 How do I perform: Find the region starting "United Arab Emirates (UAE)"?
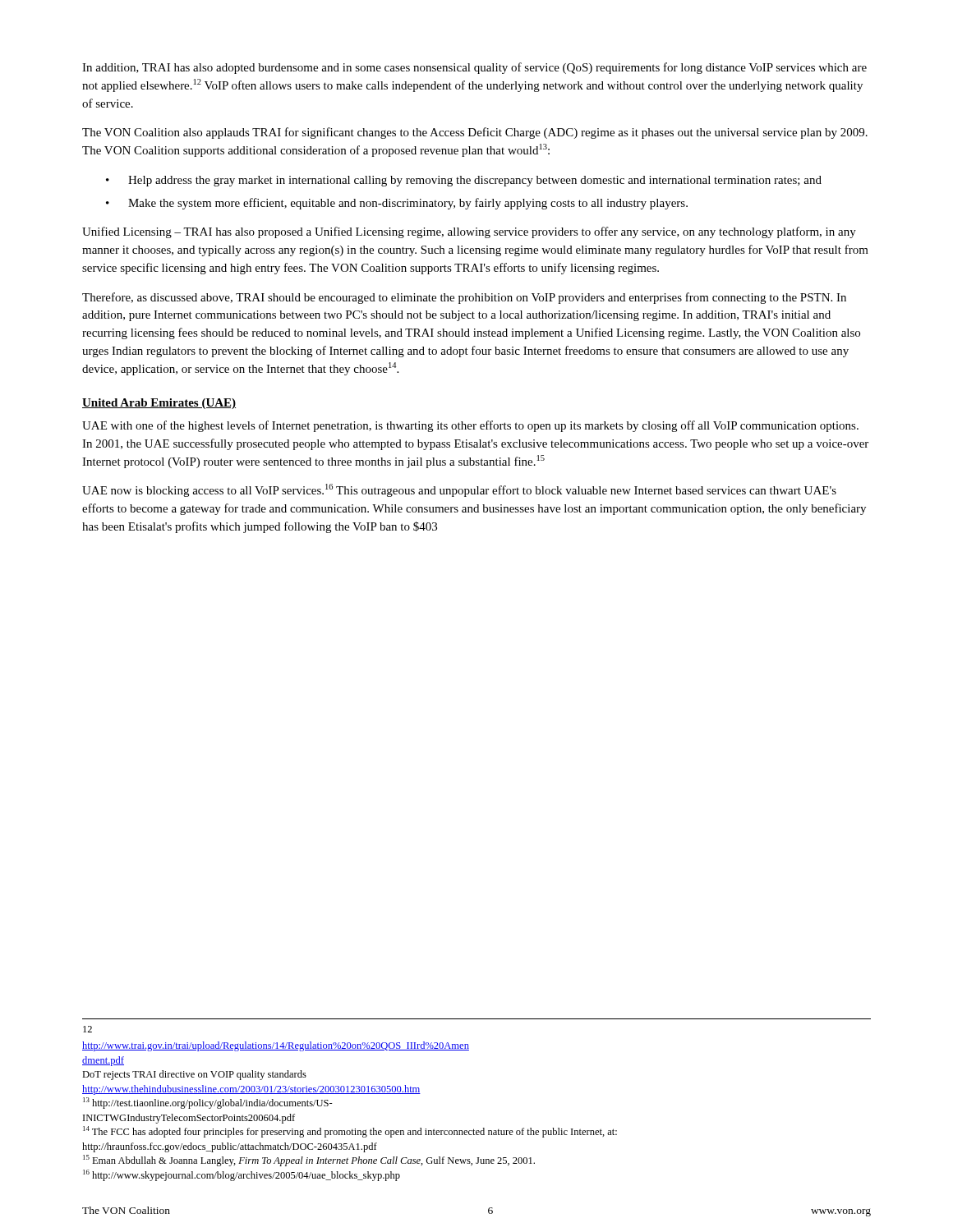click(x=159, y=403)
